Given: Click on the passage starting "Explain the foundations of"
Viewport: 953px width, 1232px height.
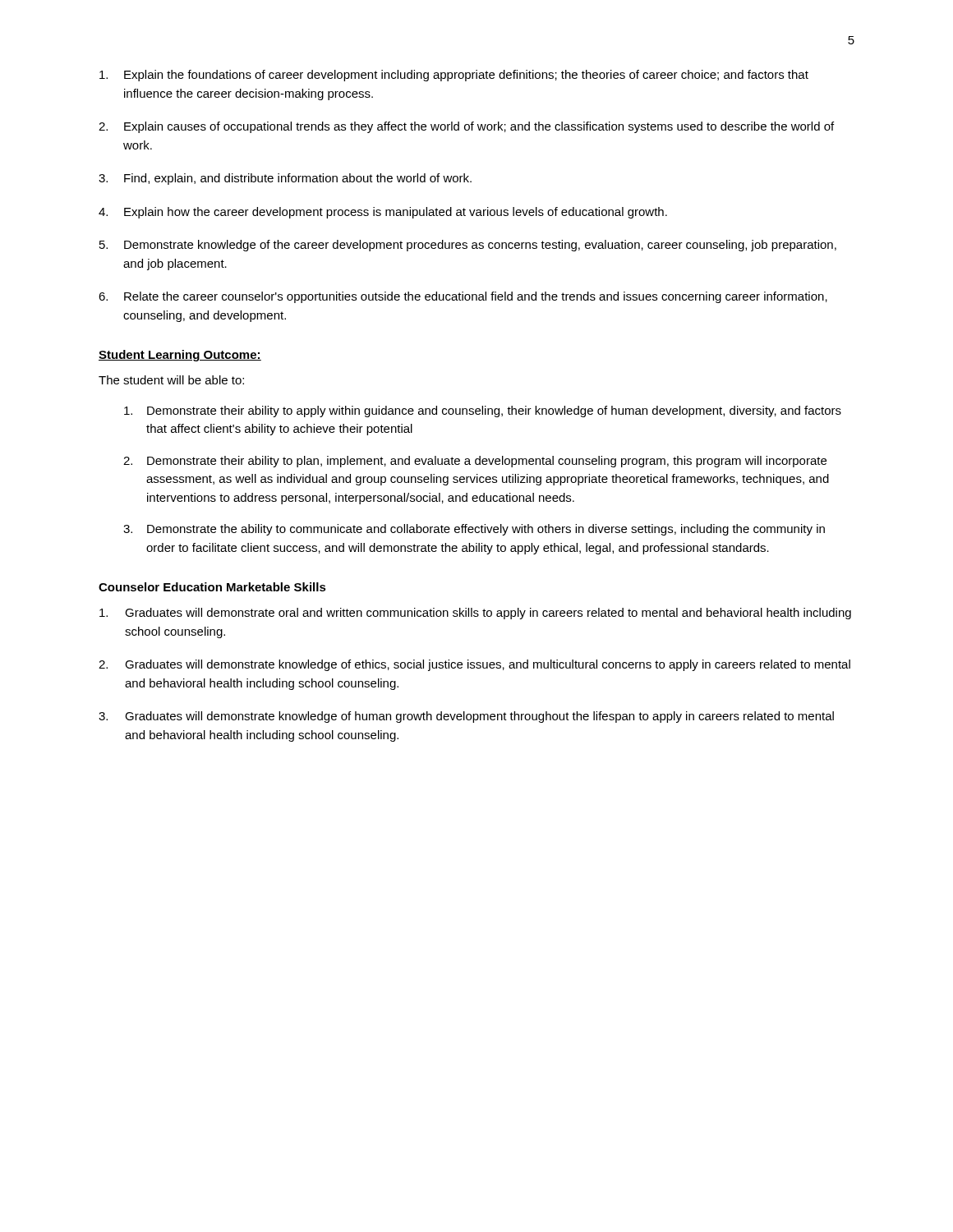Looking at the screenshot, I should [x=476, y=84].
